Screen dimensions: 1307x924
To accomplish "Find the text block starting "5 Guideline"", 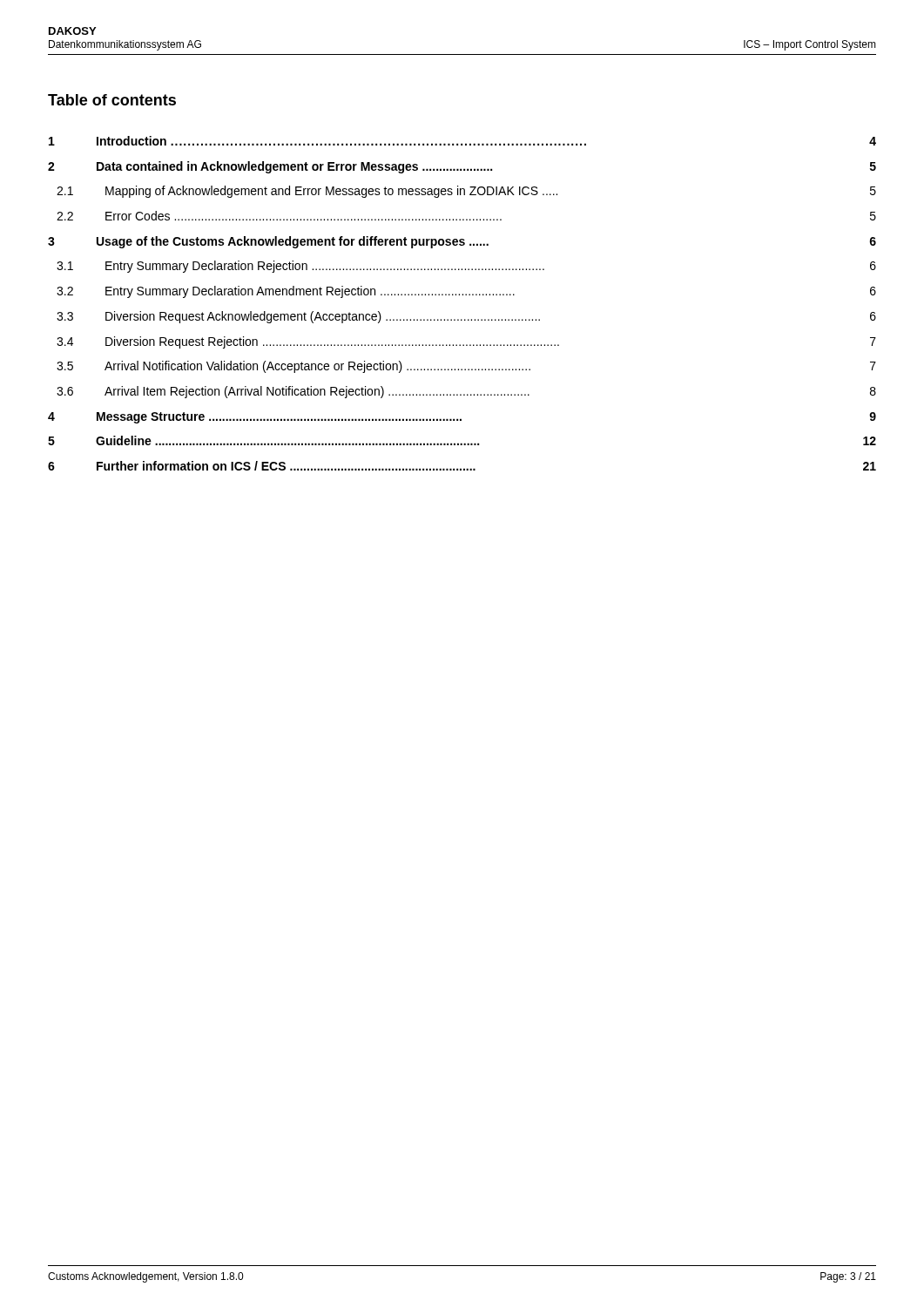I will click(462, 441).
